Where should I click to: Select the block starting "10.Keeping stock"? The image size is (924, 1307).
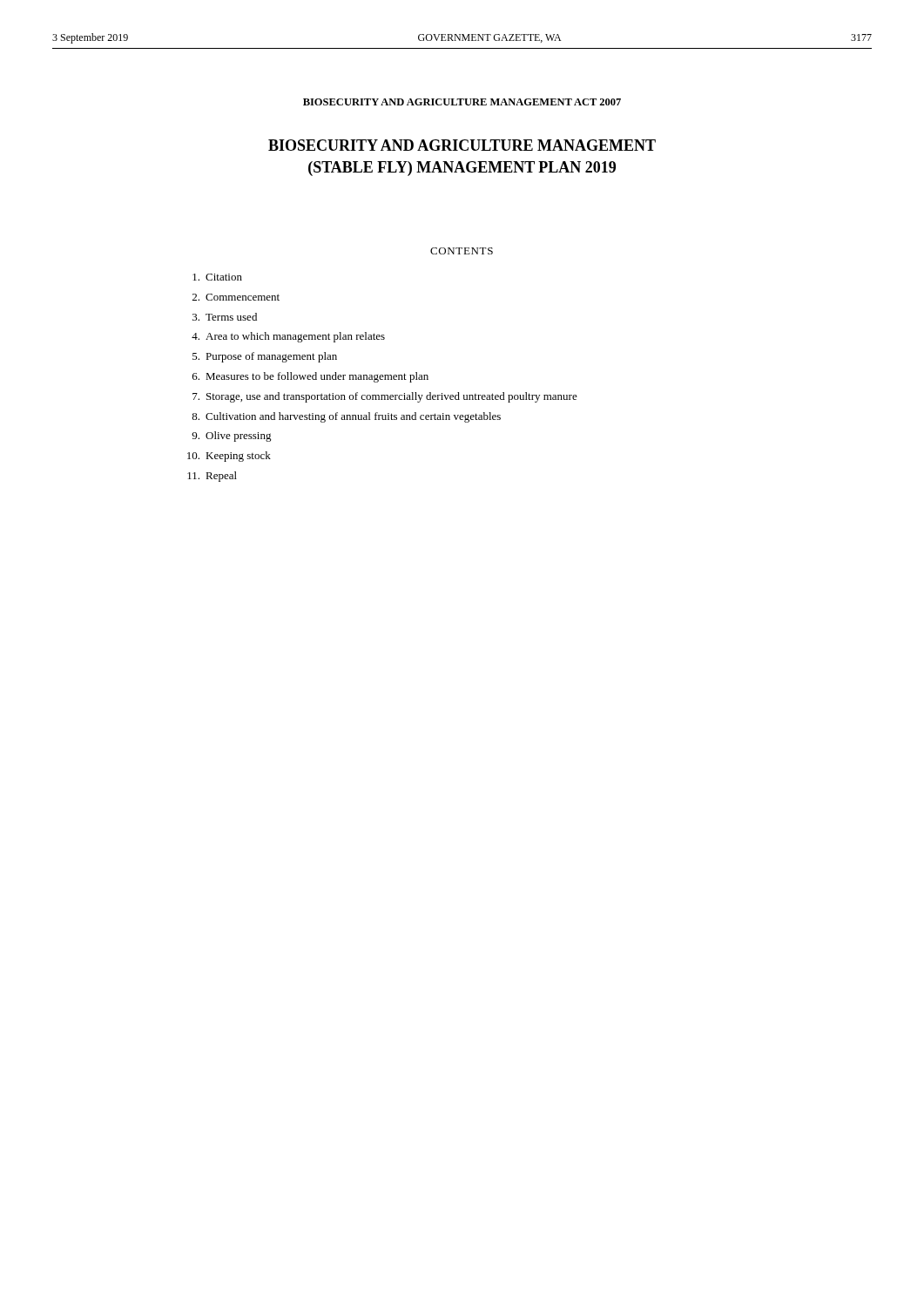(x=222, y=456)
